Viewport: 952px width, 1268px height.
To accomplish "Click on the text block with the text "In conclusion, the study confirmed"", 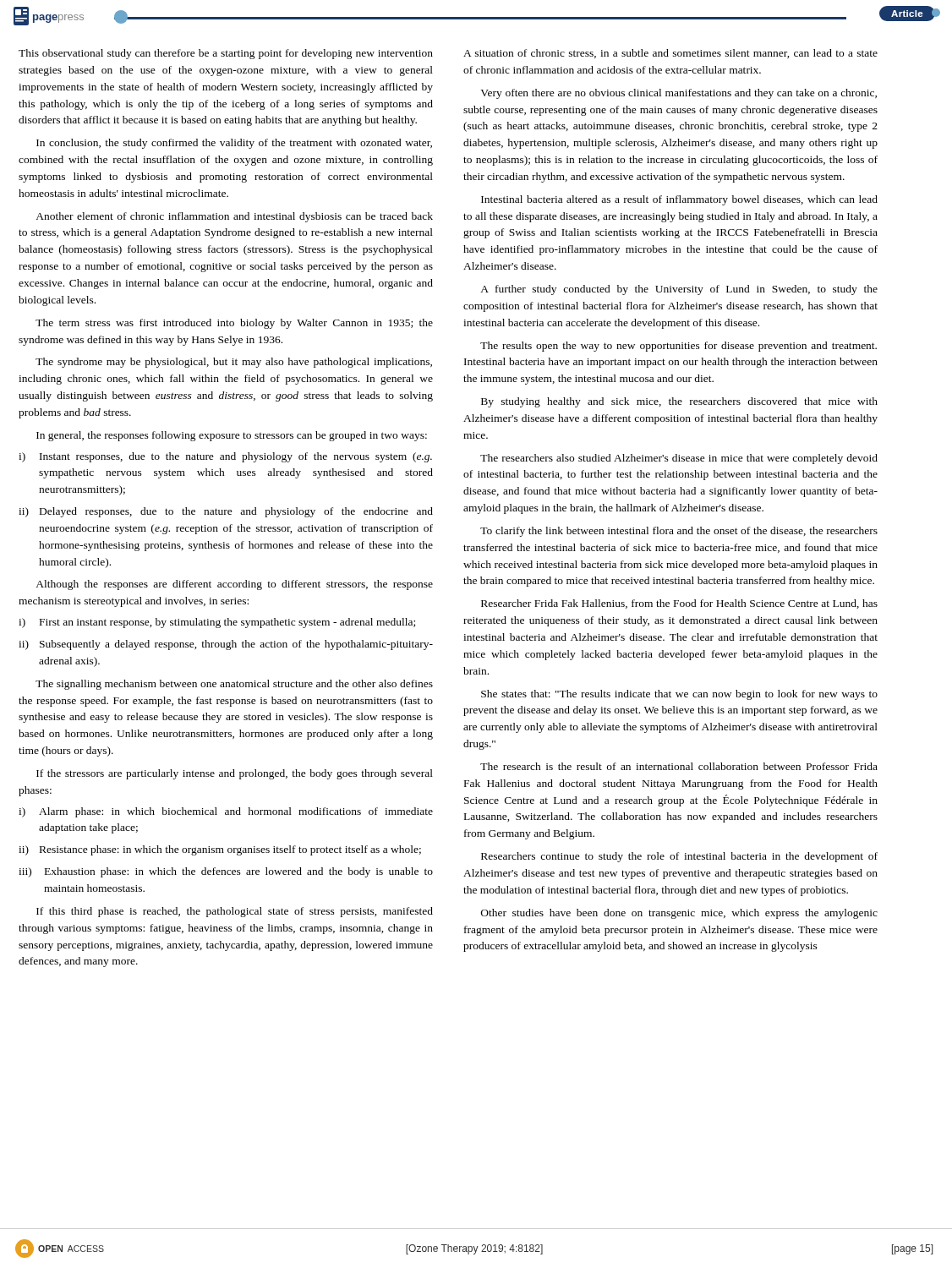I will click(226, 168).
